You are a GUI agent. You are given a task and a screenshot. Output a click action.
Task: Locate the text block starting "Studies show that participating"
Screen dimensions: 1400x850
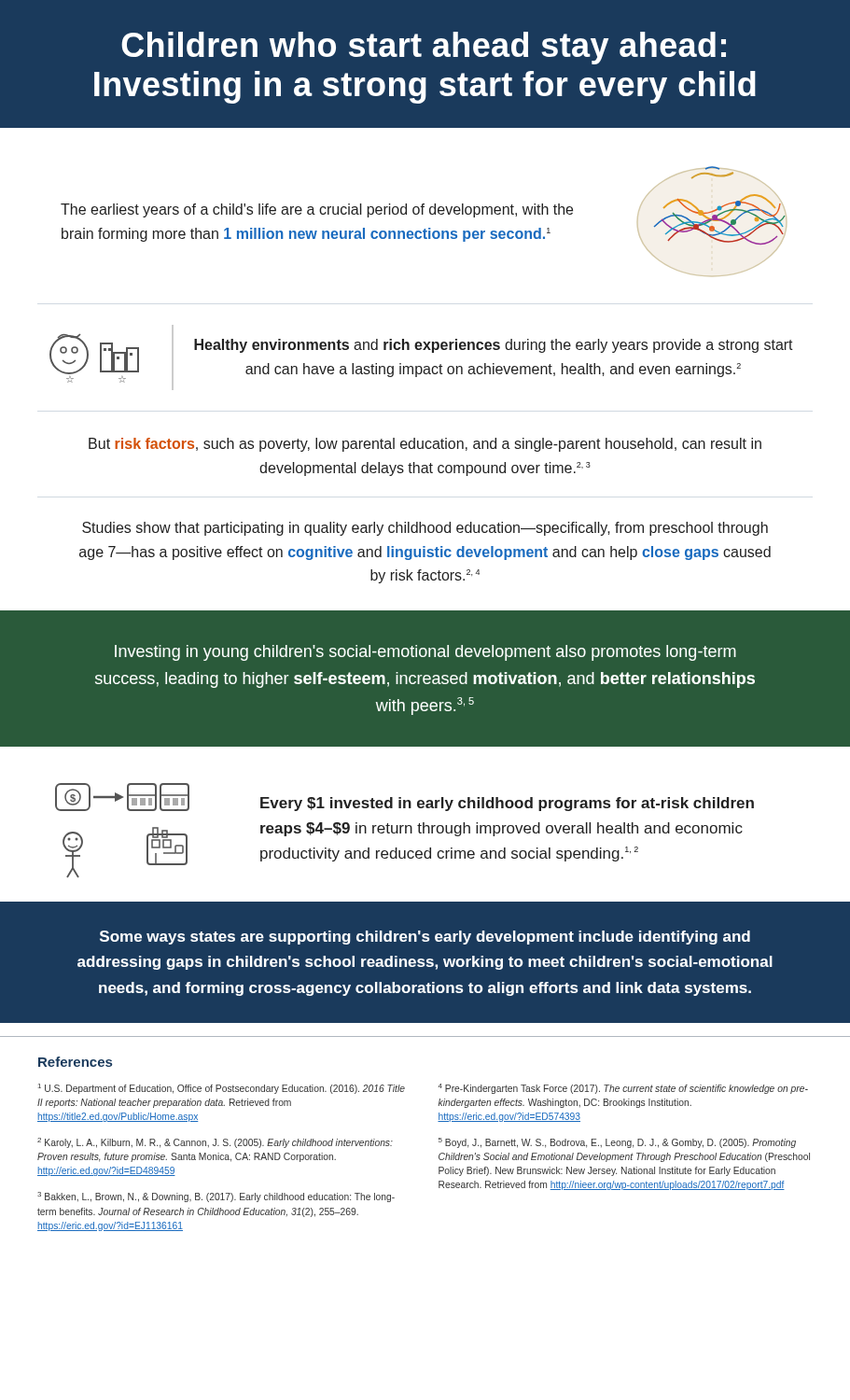pyautogui.click(x=425, y=552)
